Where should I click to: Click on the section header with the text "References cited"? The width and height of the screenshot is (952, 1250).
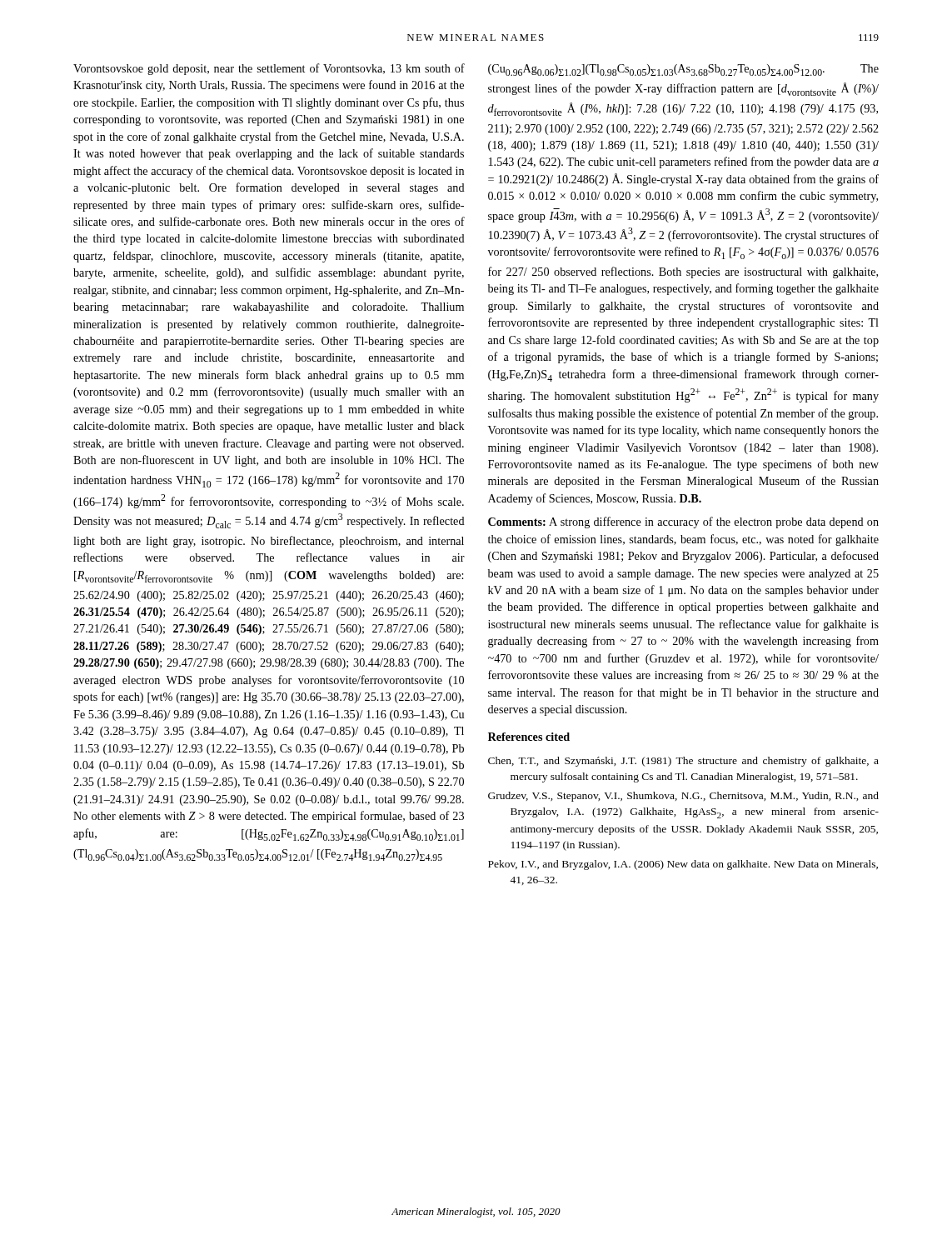pyautogui.click(x=529, y=736)
